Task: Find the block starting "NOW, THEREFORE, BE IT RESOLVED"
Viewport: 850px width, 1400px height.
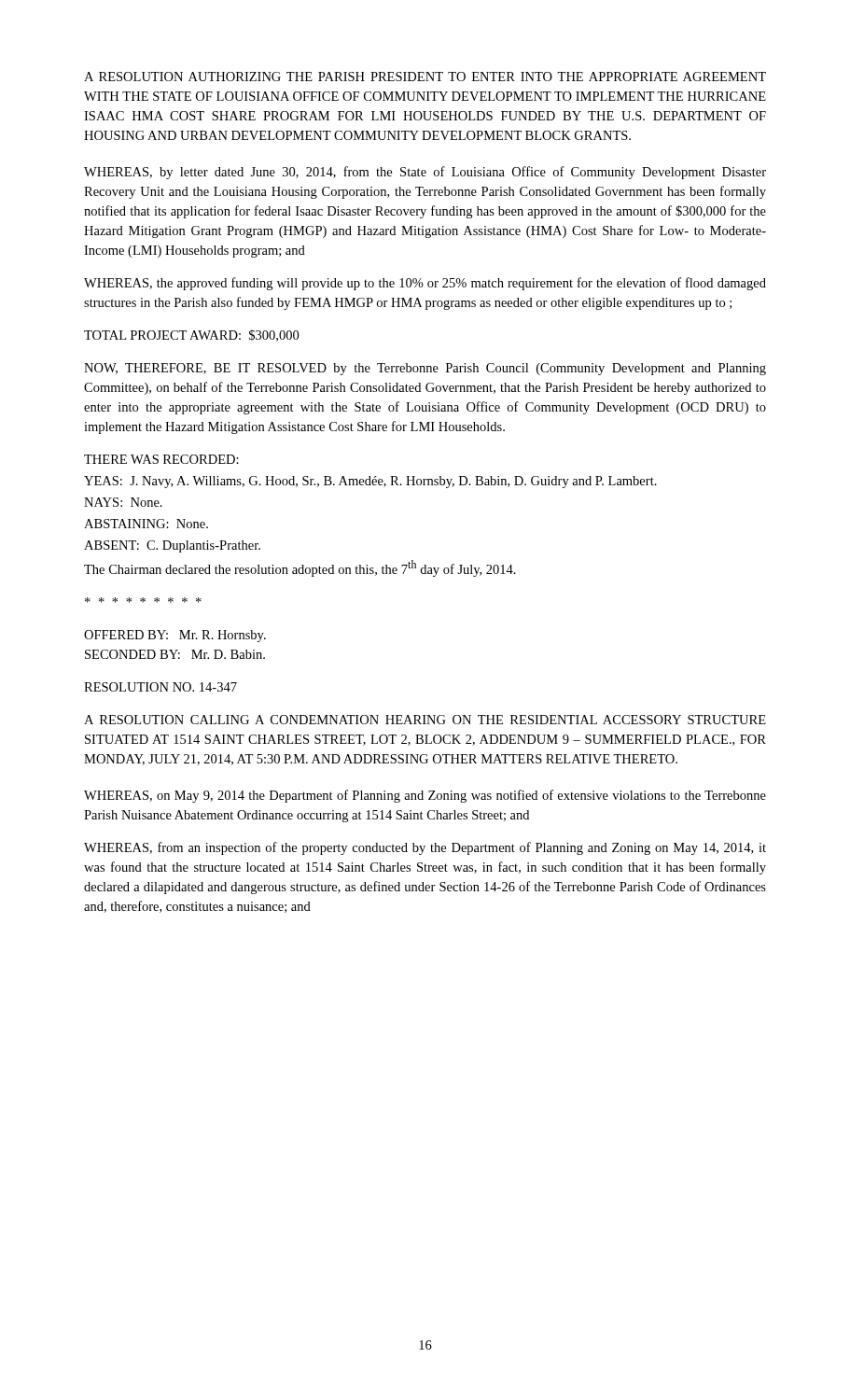Action: point(425,397)
